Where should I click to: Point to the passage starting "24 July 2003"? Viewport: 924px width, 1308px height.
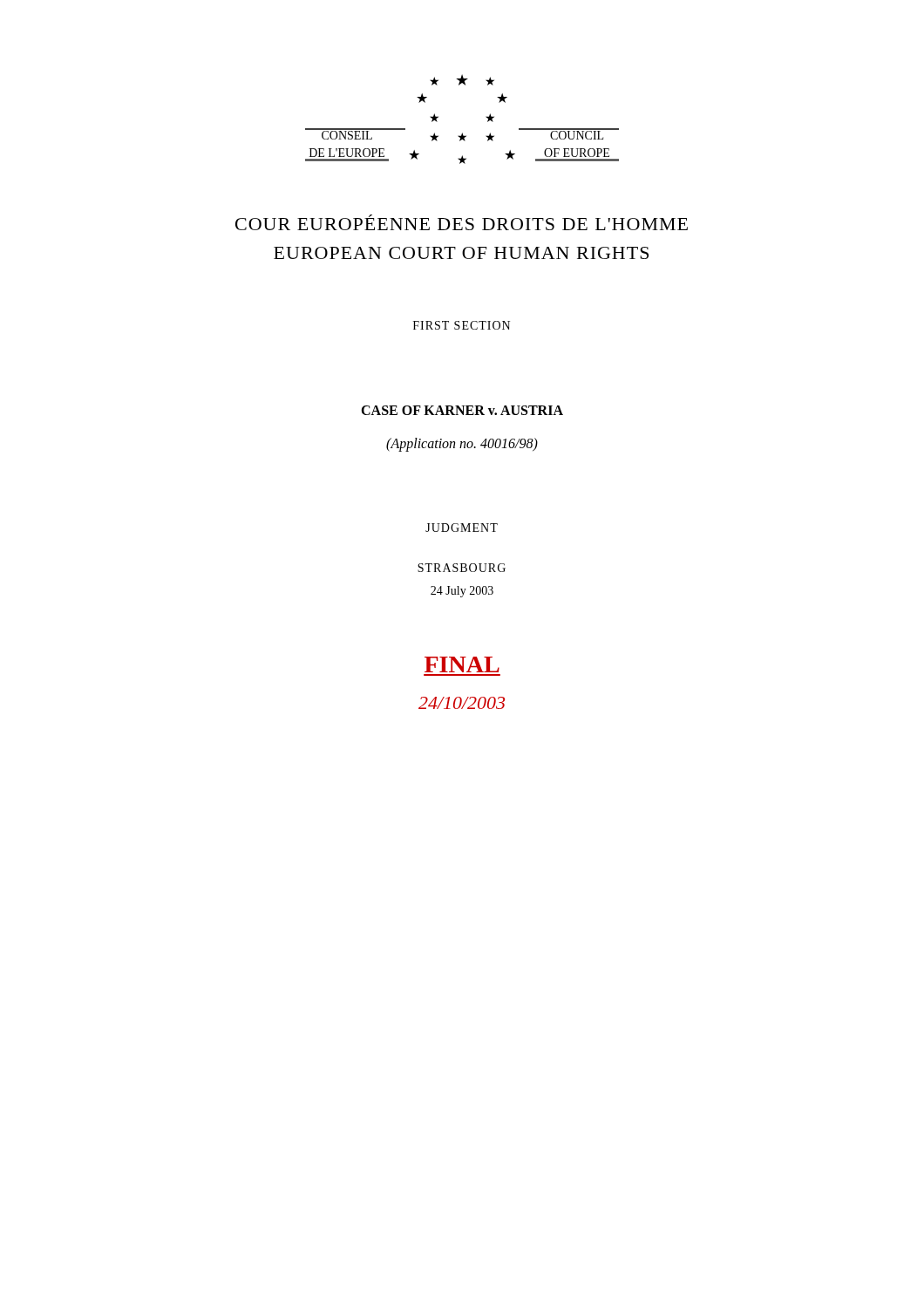click(462, 591)
